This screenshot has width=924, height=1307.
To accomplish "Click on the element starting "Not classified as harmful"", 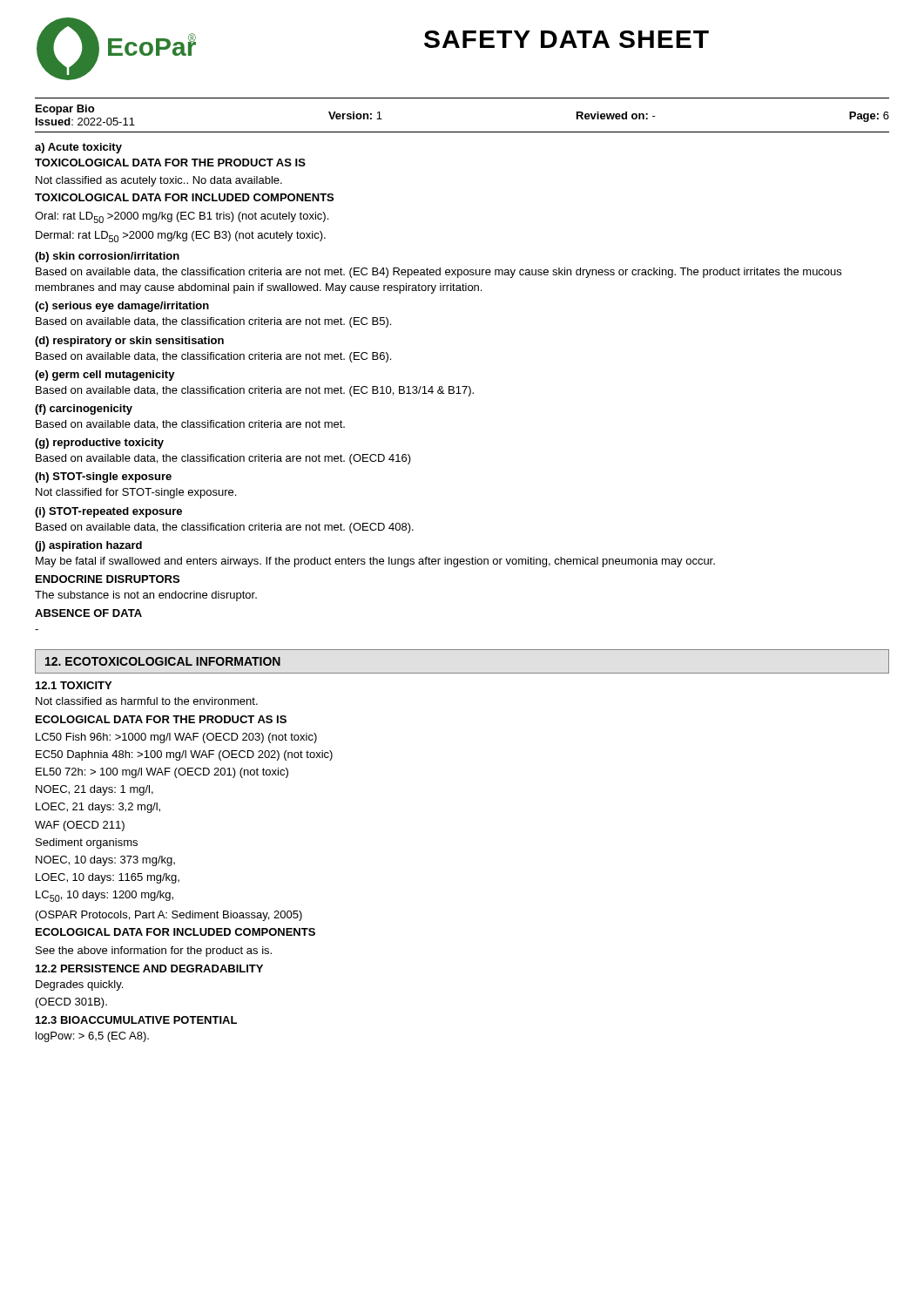I will (147, 701).
